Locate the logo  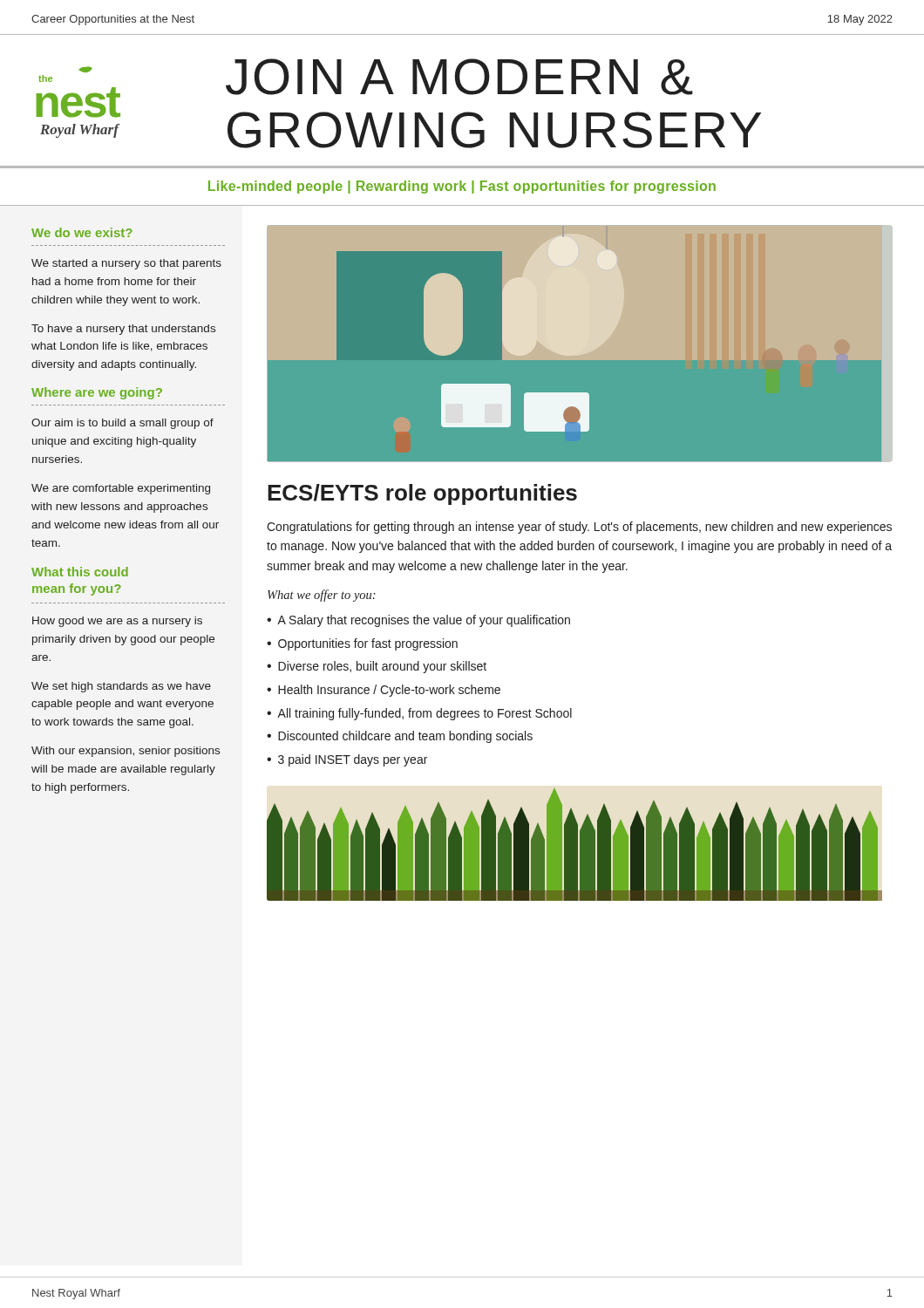coord(114,104)
